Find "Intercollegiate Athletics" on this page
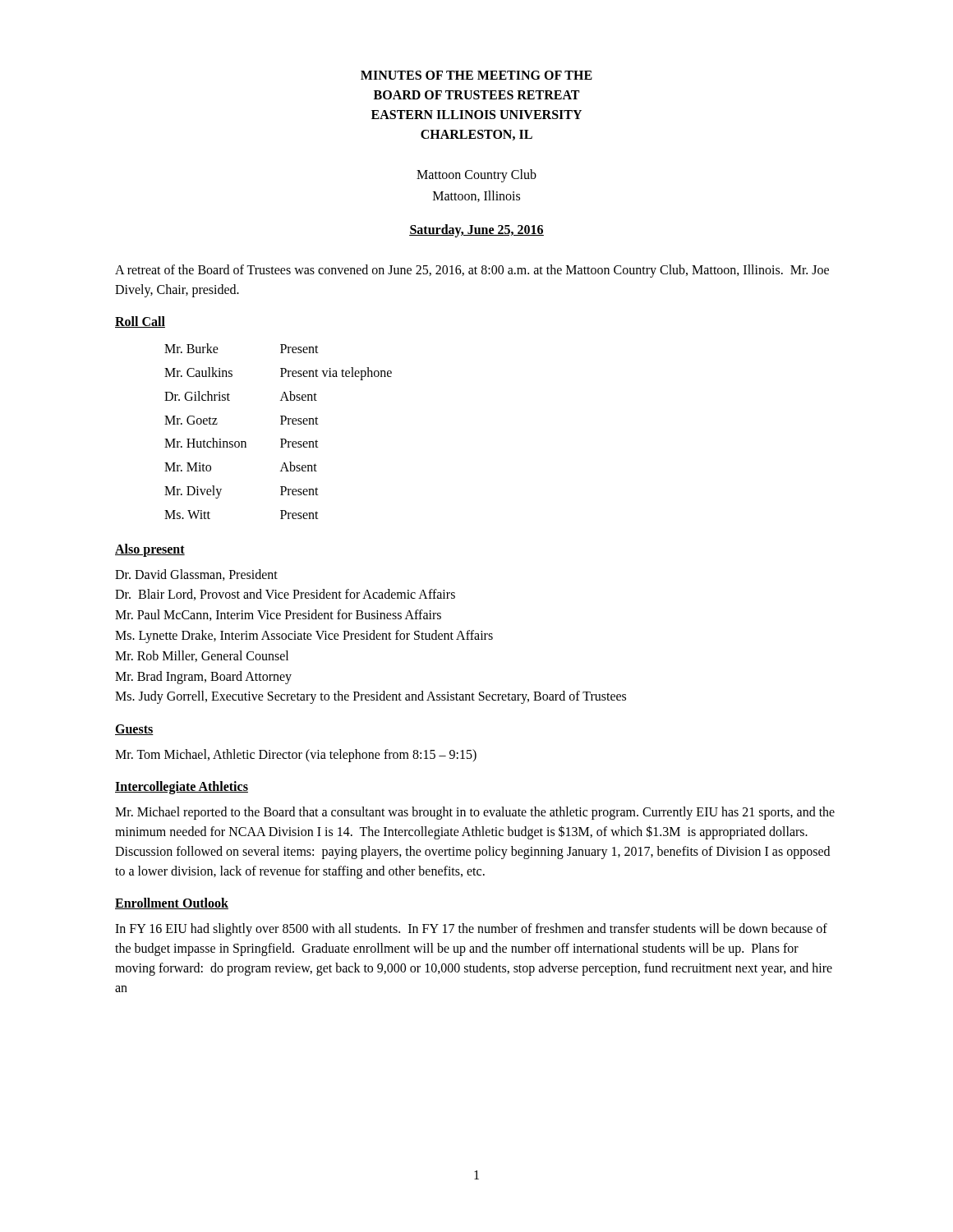Viewport: 953px width, 1232px height. click(182, 787)
